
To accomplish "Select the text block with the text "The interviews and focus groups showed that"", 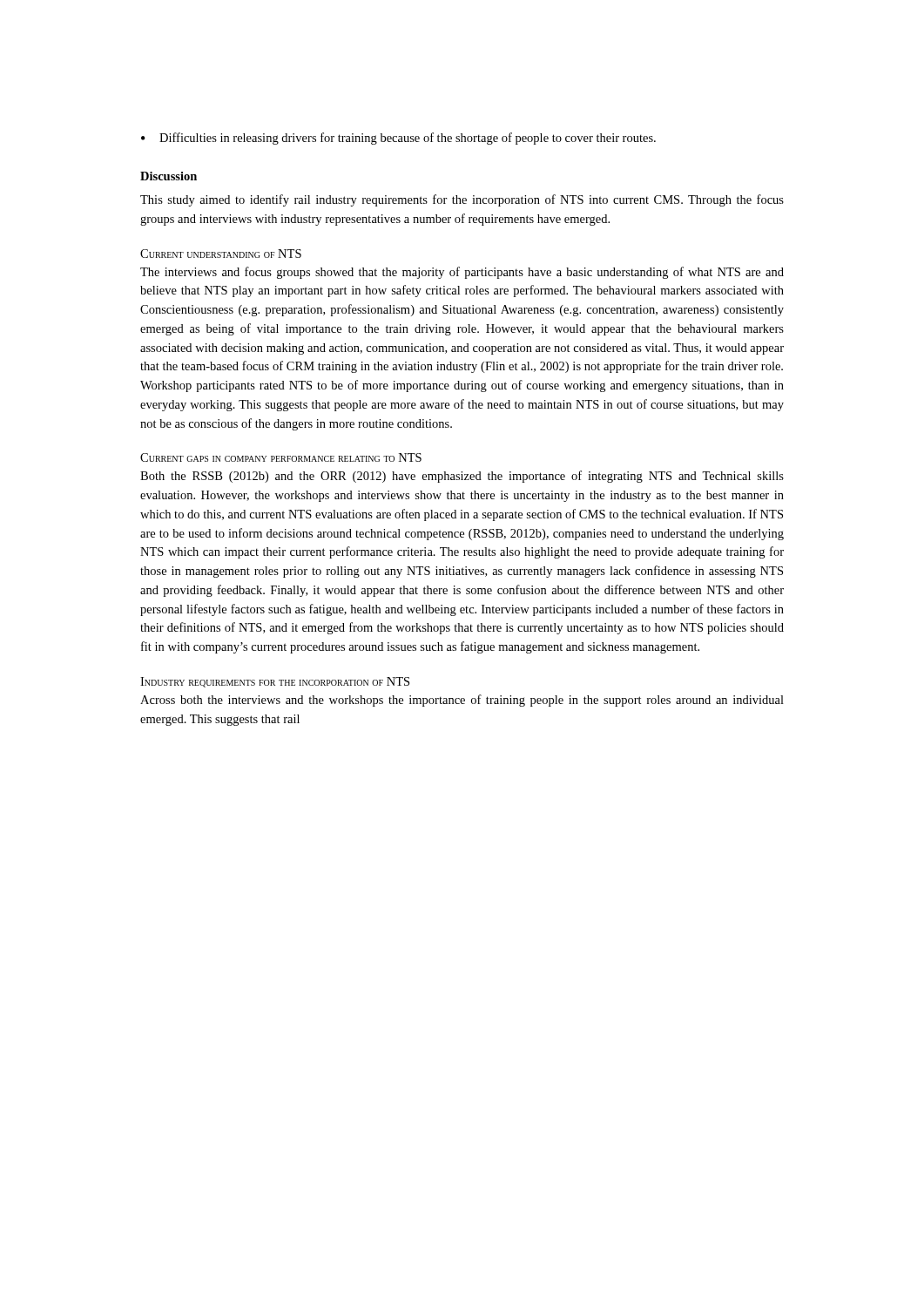I will 462,347.
